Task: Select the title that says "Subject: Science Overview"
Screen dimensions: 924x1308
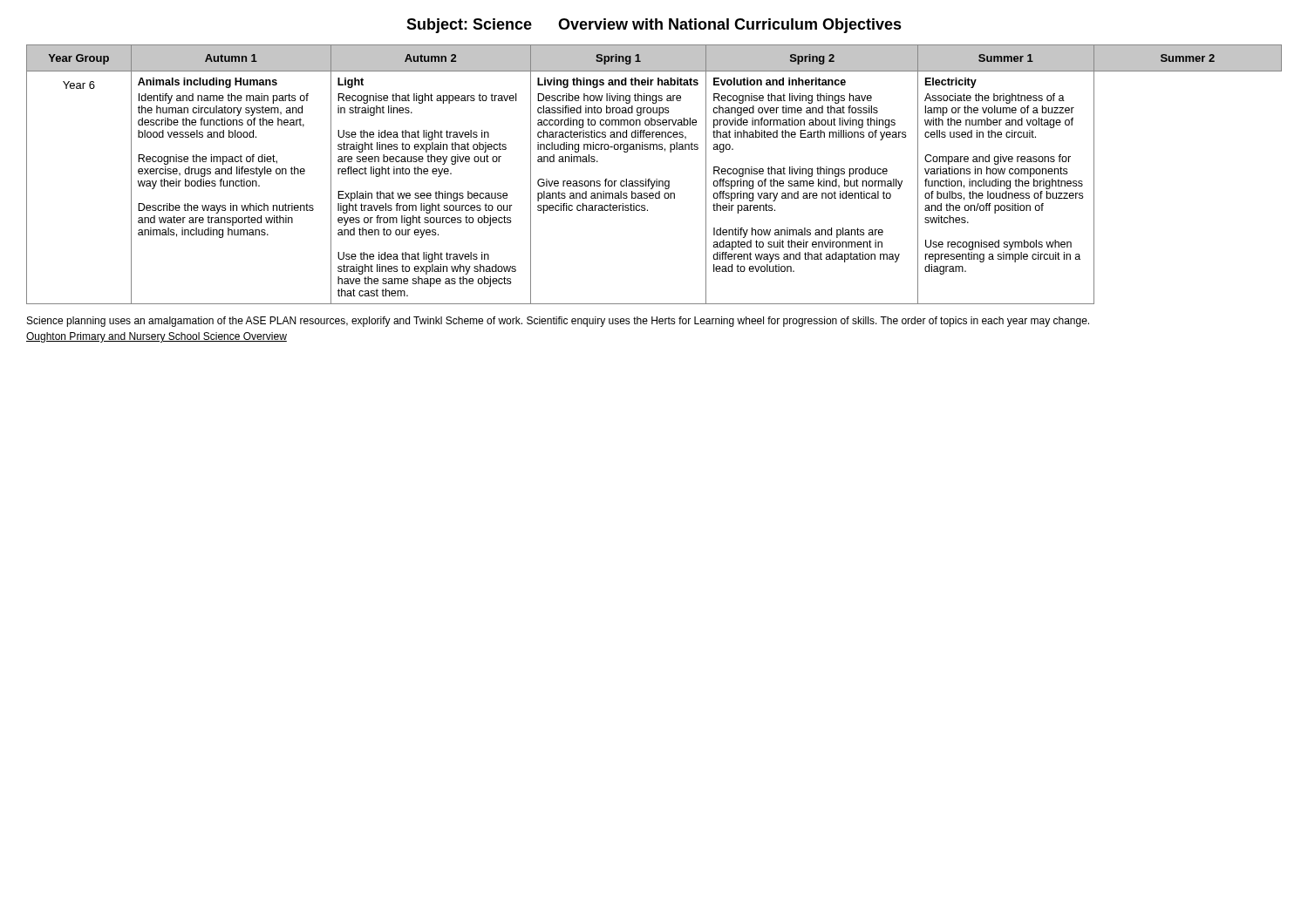Action: [654, 24]
